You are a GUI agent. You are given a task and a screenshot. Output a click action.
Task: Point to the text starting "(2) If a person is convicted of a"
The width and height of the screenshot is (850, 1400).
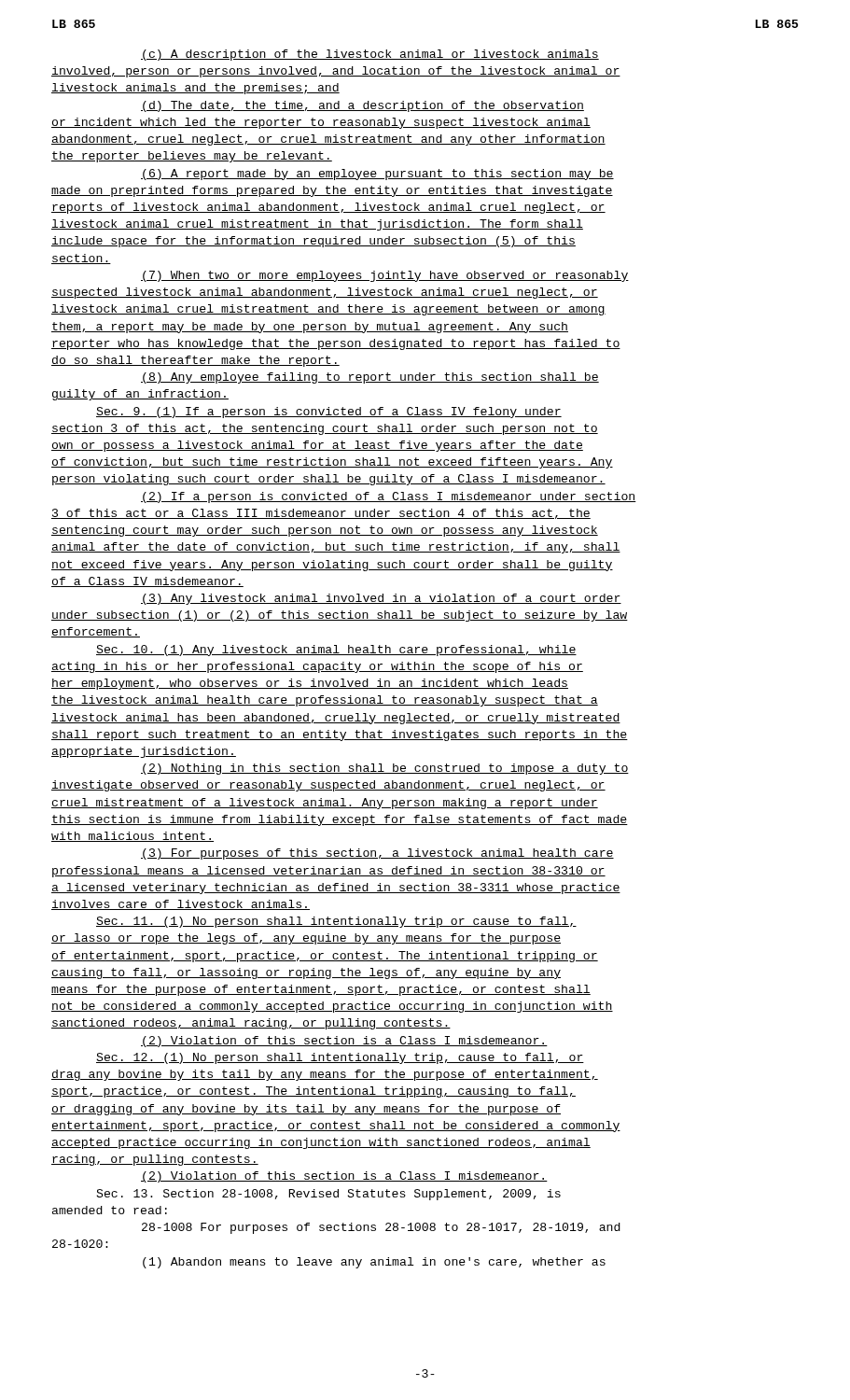[425, 540]
